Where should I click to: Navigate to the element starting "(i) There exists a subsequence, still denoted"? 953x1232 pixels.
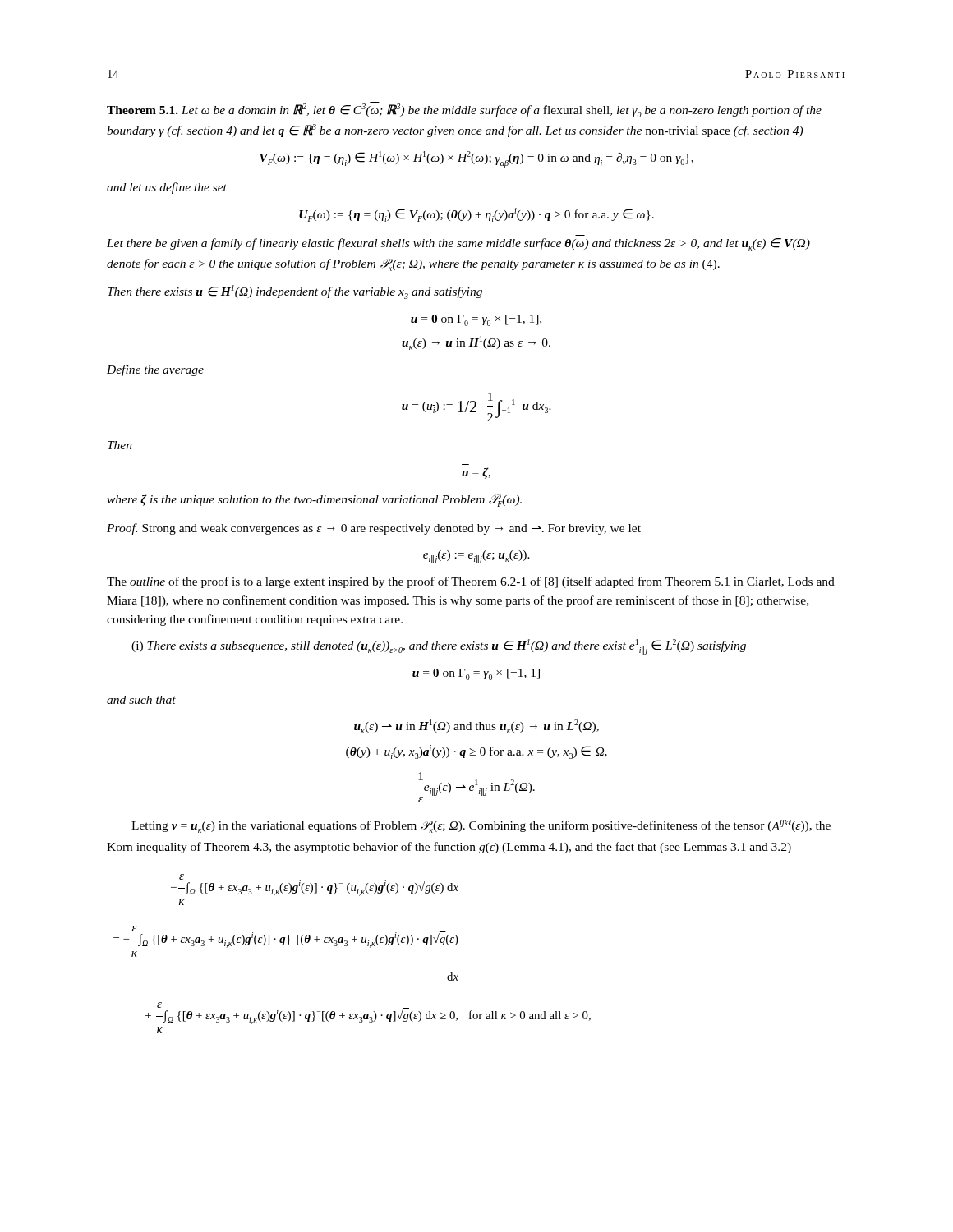click(x=439, y=646)
